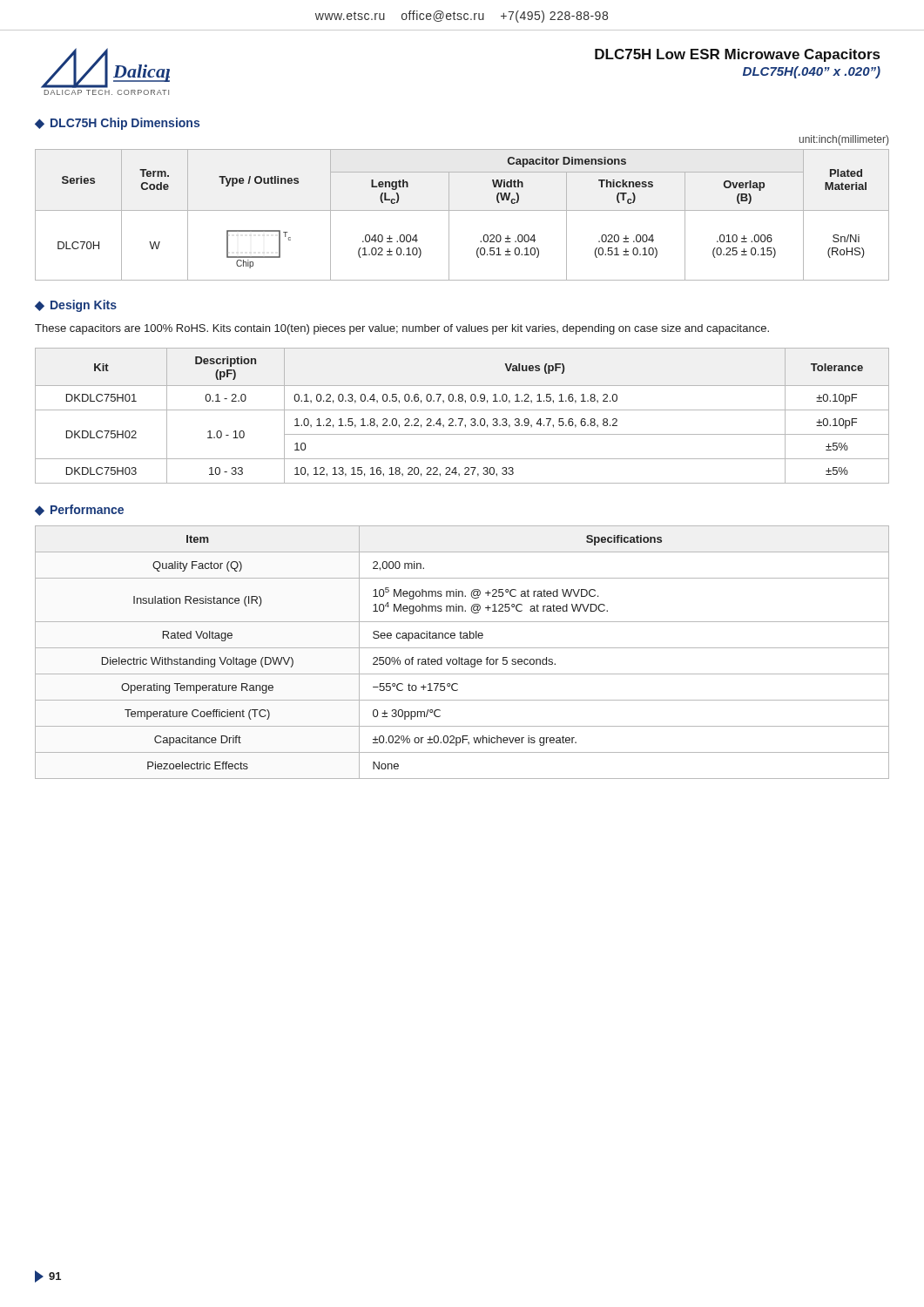
Task: Select the text starting "DLC75H Low ESR Microwave Capacitors DLC75H(.040”"
Action: 737,62
